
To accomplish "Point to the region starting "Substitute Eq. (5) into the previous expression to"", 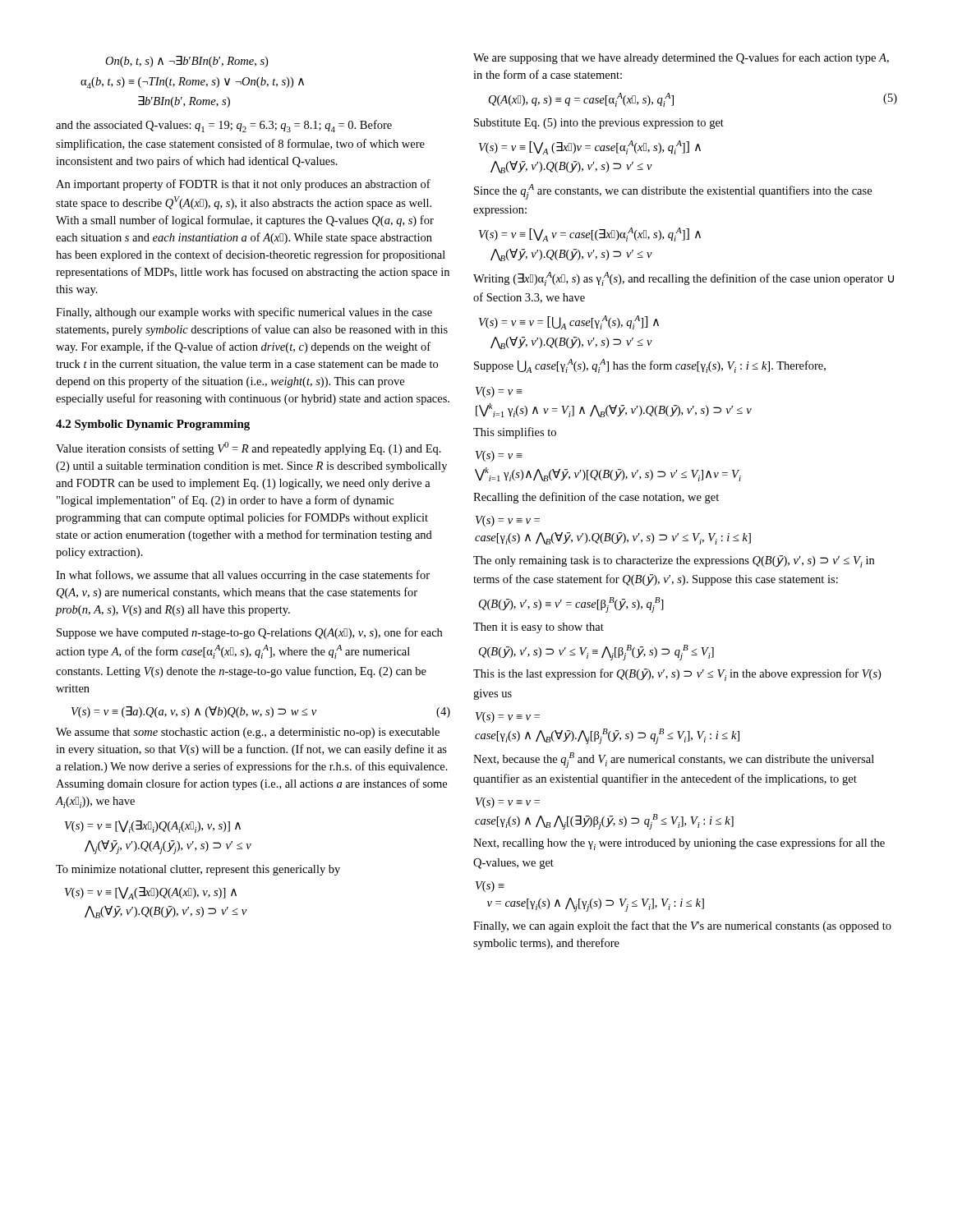I will pos(685,122).
